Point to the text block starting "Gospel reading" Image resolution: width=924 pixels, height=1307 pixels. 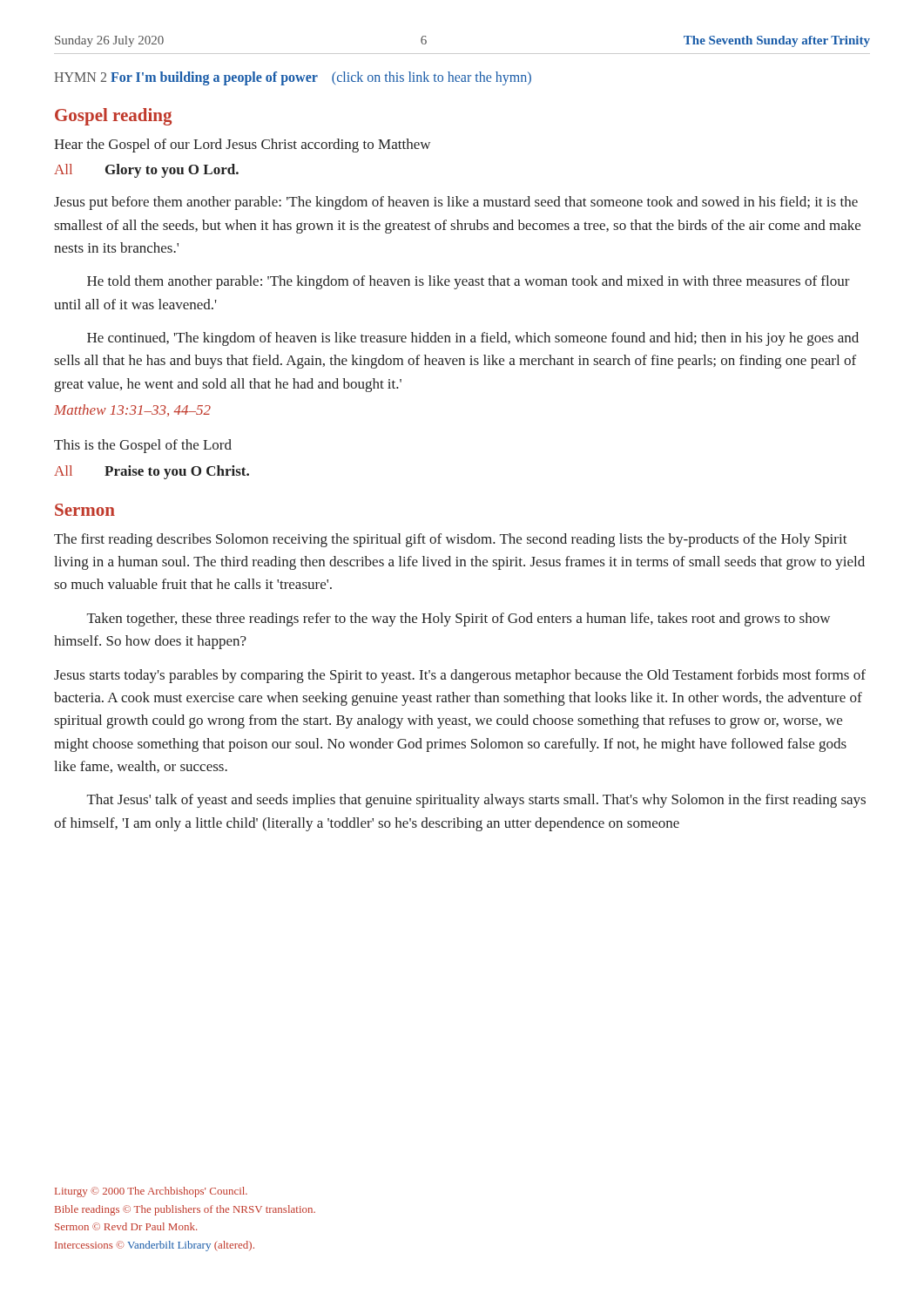click(113, 115)
